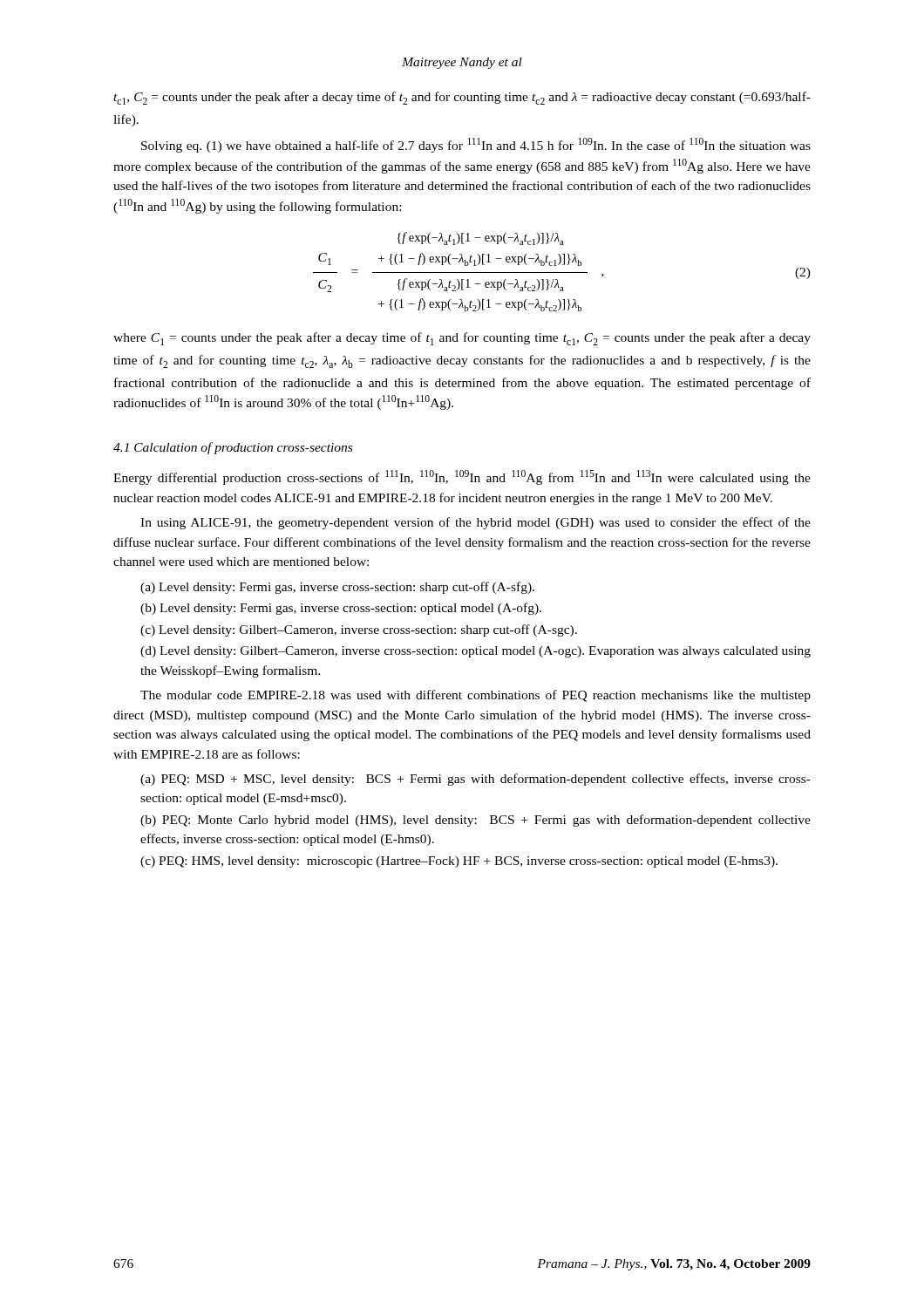Point to the text block starting "(a) Level density: Fermi gas, inverse cross-section: sharp"

[338, 586]
